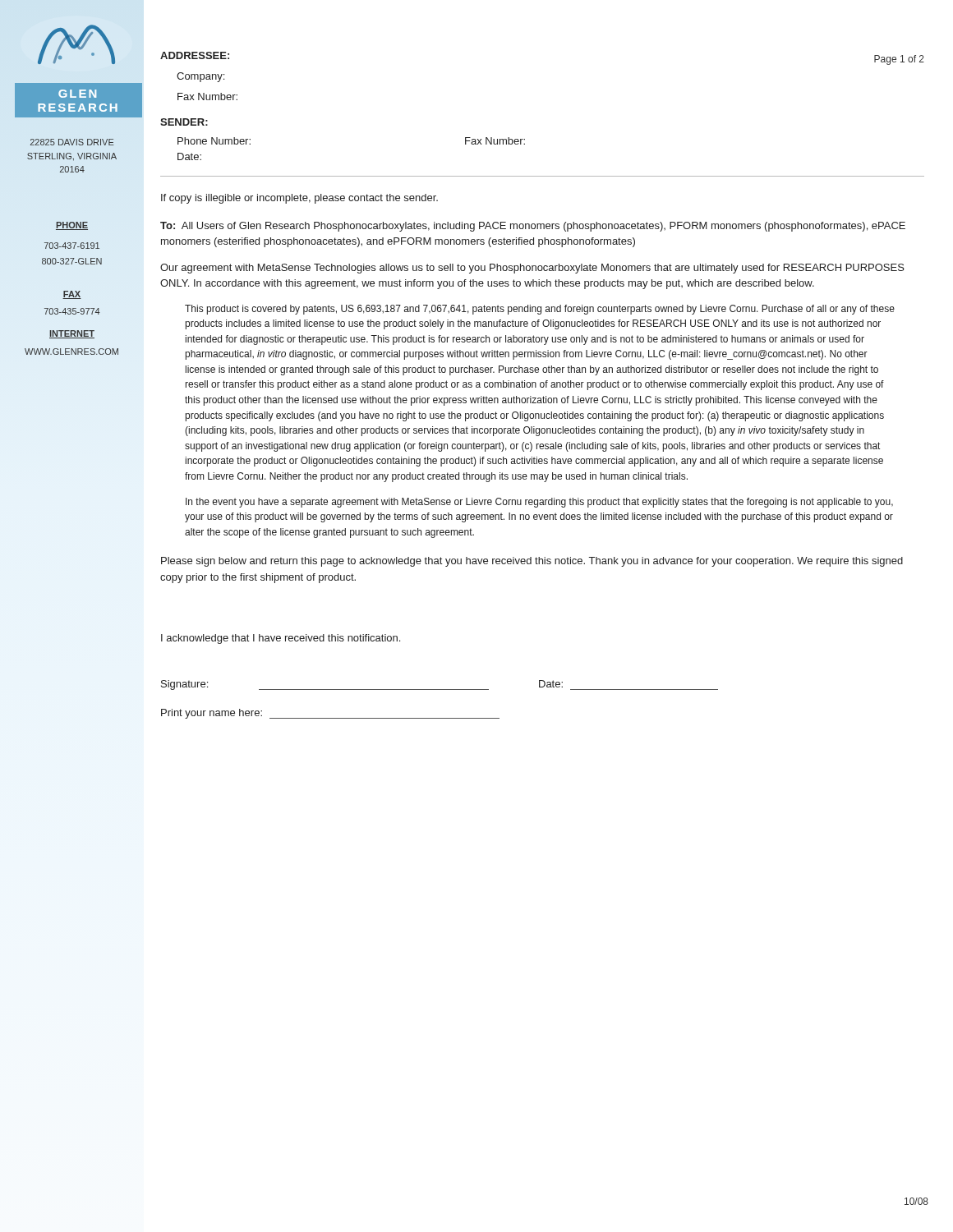
Task: Find the text containing "Signature: Date:"
Action: 439,684
